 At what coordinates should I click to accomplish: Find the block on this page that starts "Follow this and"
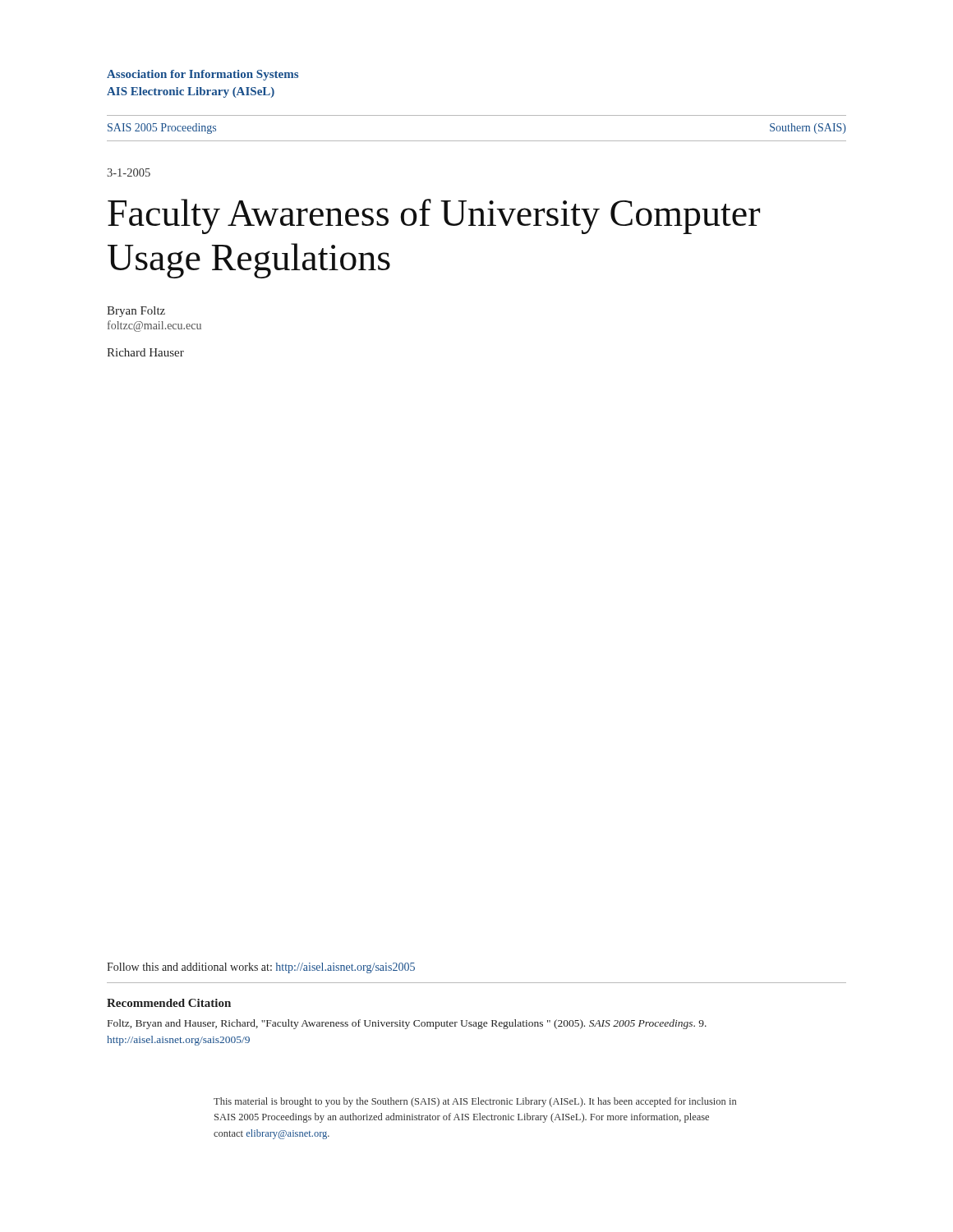[x=261, y=967]
